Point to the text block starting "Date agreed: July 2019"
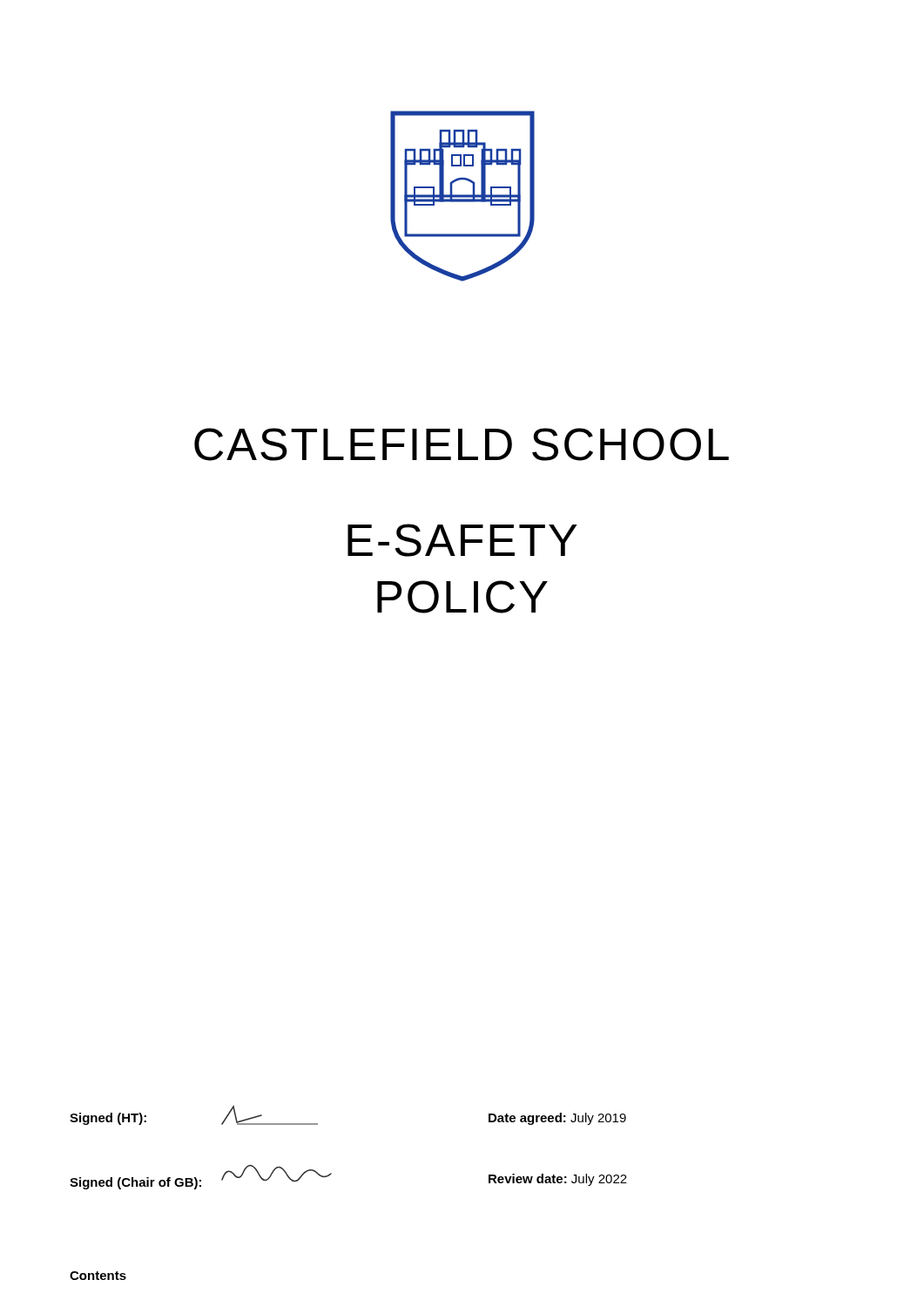Viewport: 924px width, 1307px height. 557,1117
